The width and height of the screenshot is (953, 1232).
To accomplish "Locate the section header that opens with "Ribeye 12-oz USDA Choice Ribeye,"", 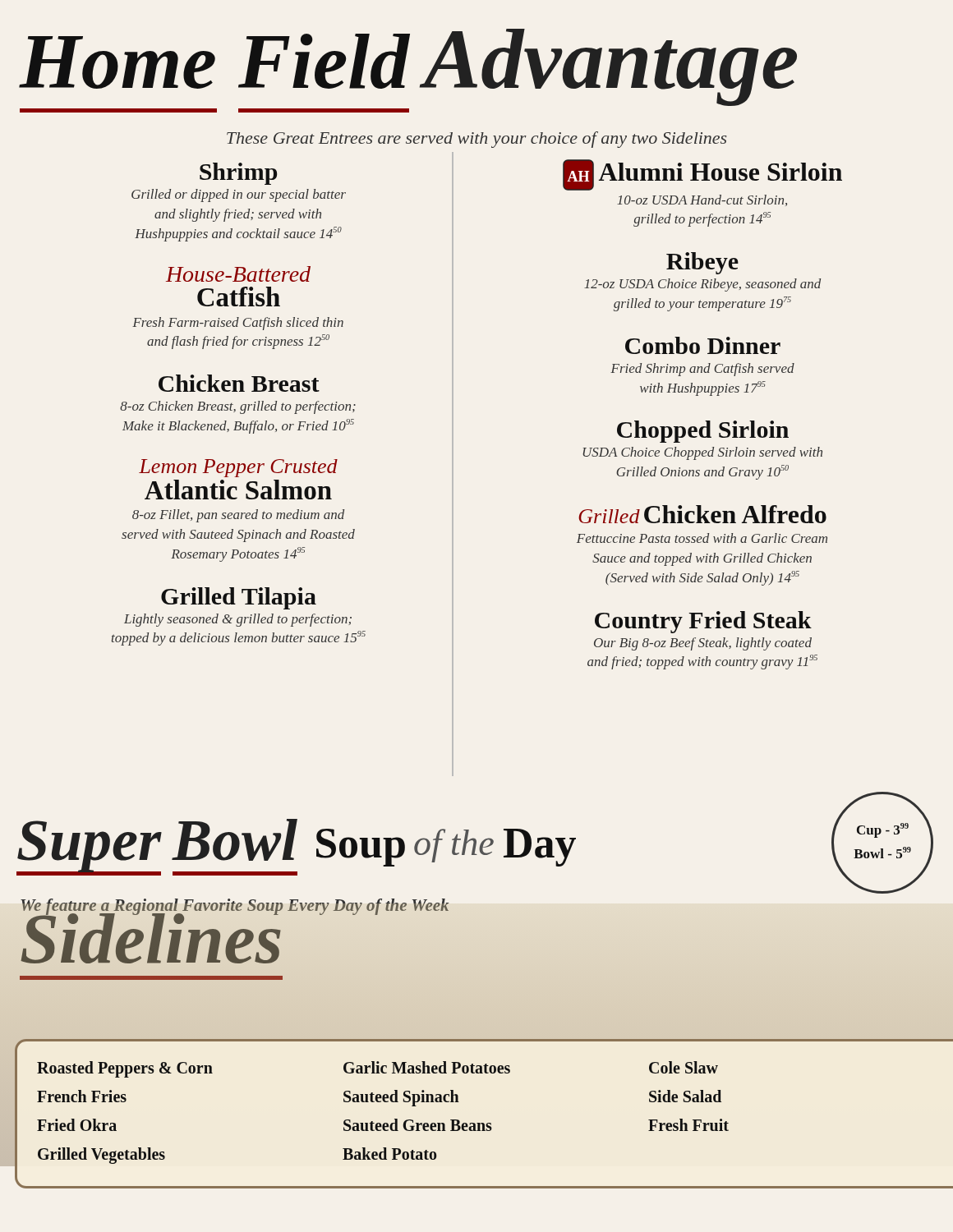I will (702, 281).
